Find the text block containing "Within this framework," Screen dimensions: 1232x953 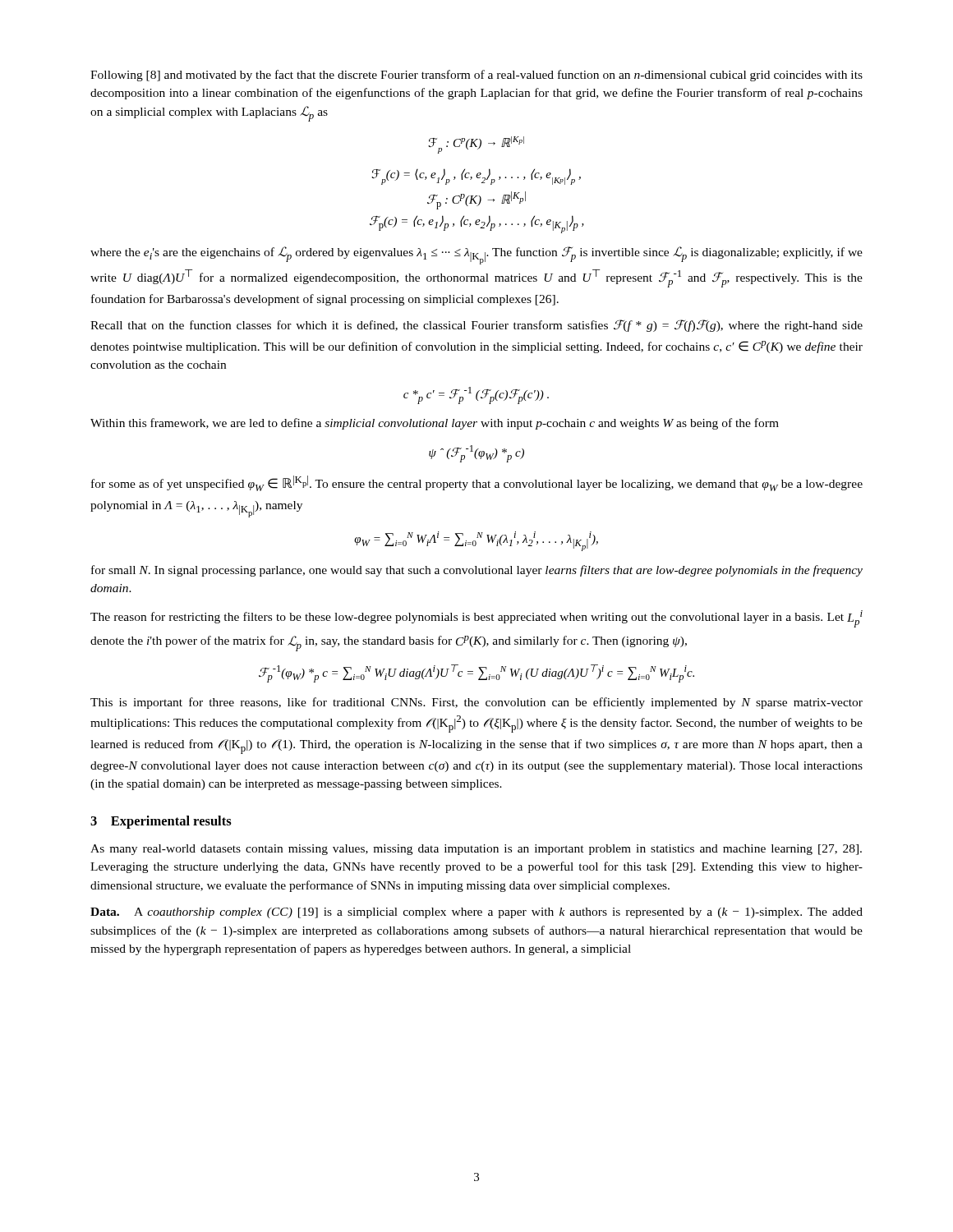point(476,423)
